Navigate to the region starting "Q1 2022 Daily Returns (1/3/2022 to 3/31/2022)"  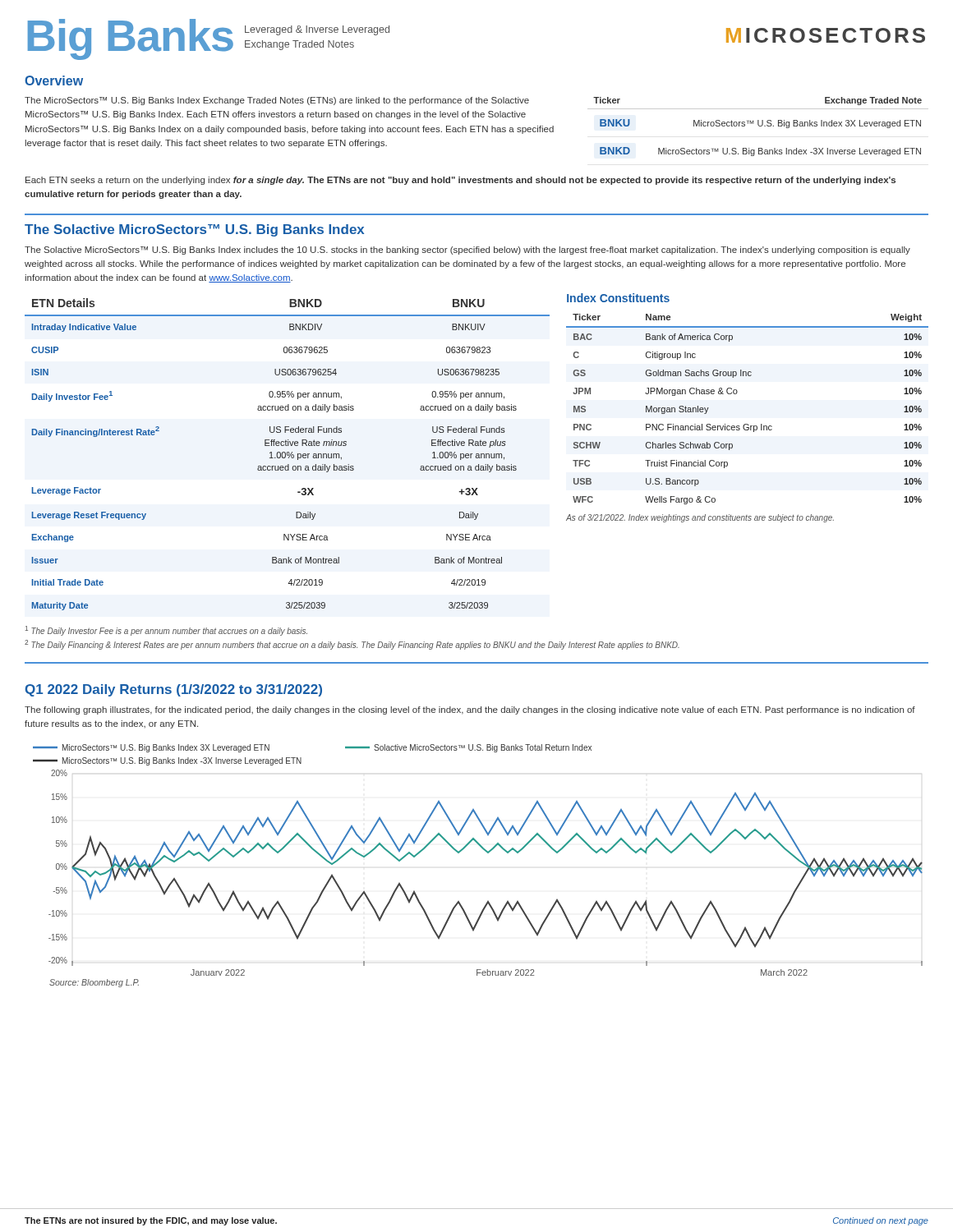pos(174,689)
